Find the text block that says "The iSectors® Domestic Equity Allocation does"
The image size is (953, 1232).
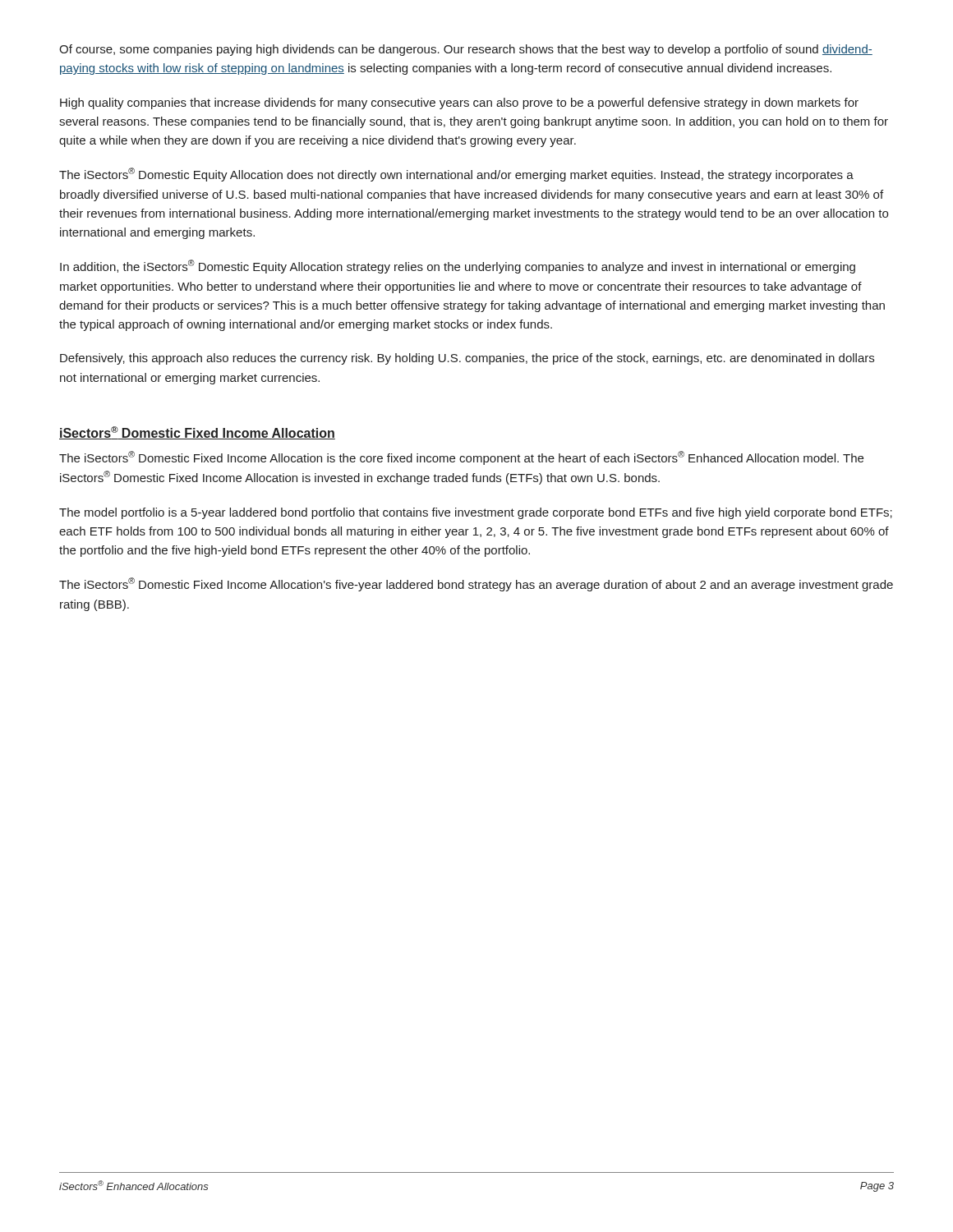tap(474, 203)
